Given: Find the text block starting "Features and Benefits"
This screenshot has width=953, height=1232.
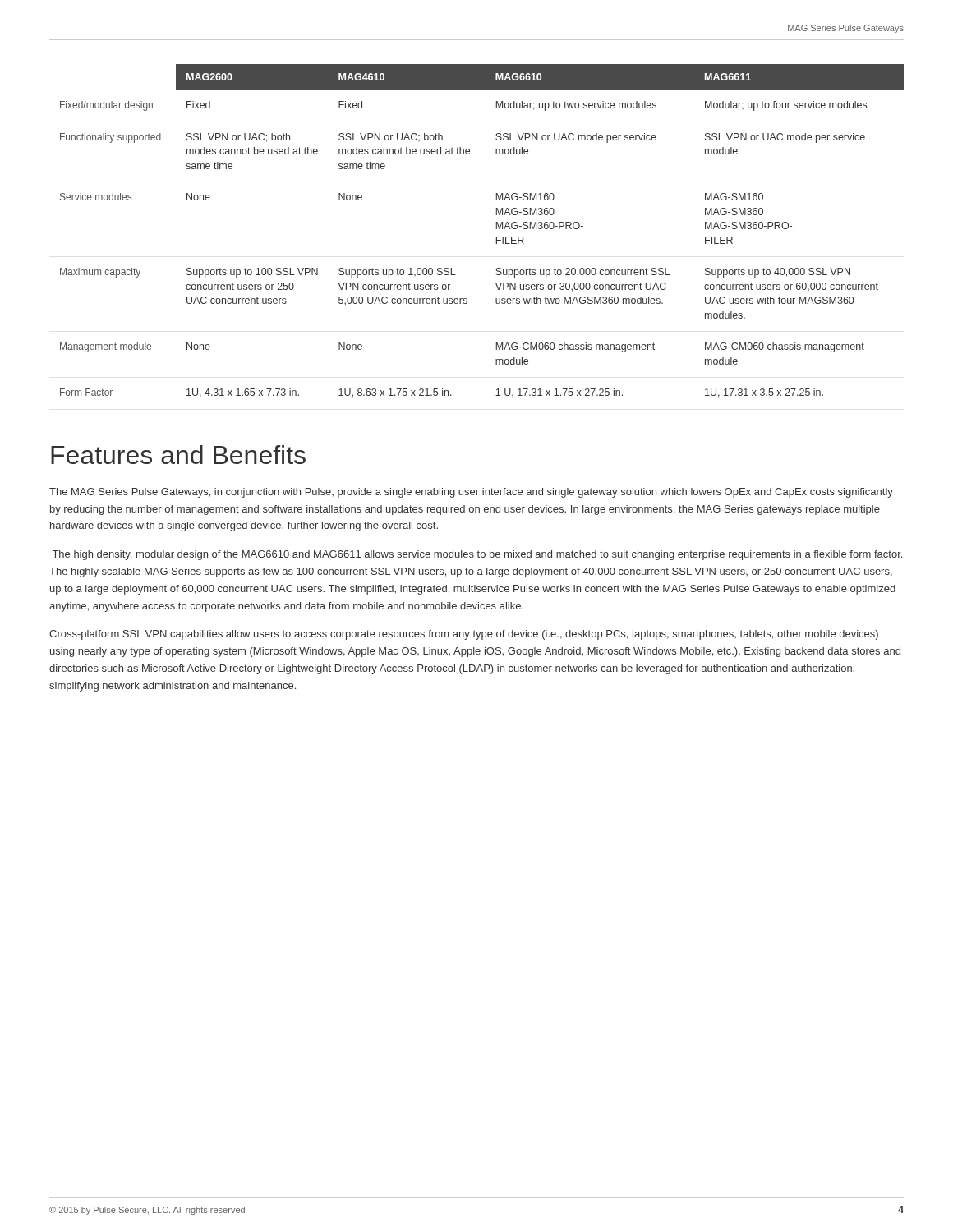Looking at the screenshot, I should (178, 455).
